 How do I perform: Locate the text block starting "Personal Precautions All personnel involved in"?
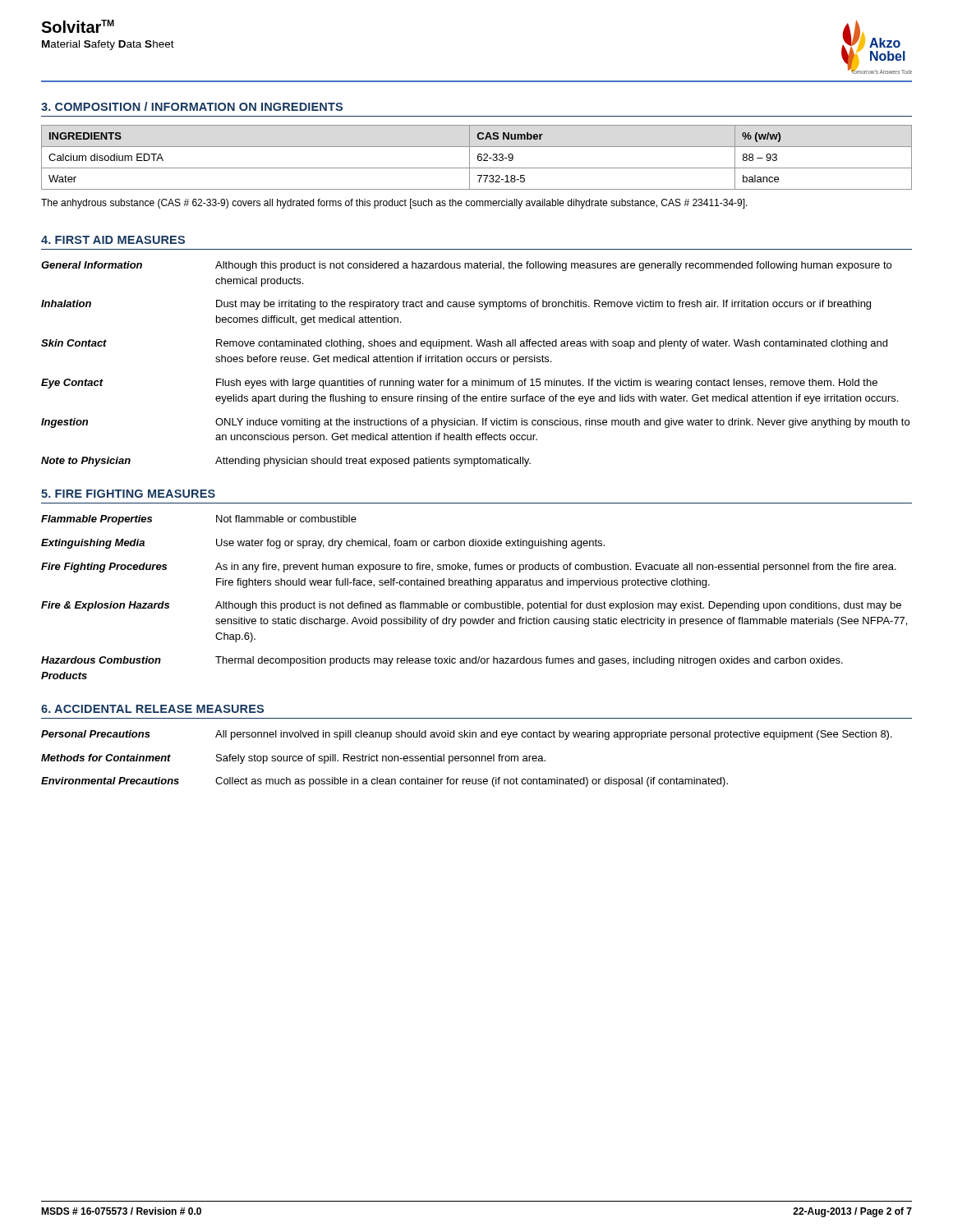(476, 734)
